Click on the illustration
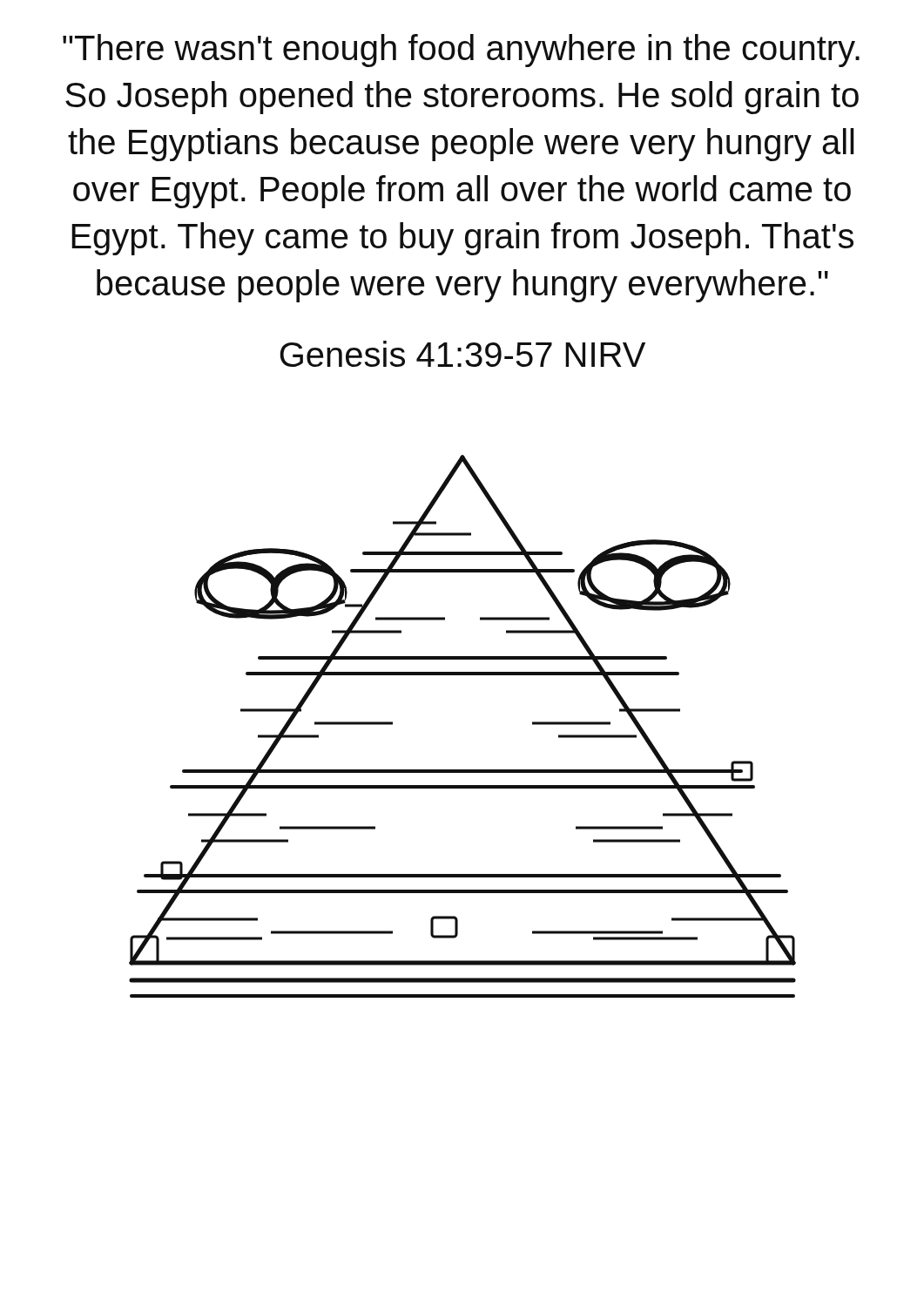 click(462, 723)
